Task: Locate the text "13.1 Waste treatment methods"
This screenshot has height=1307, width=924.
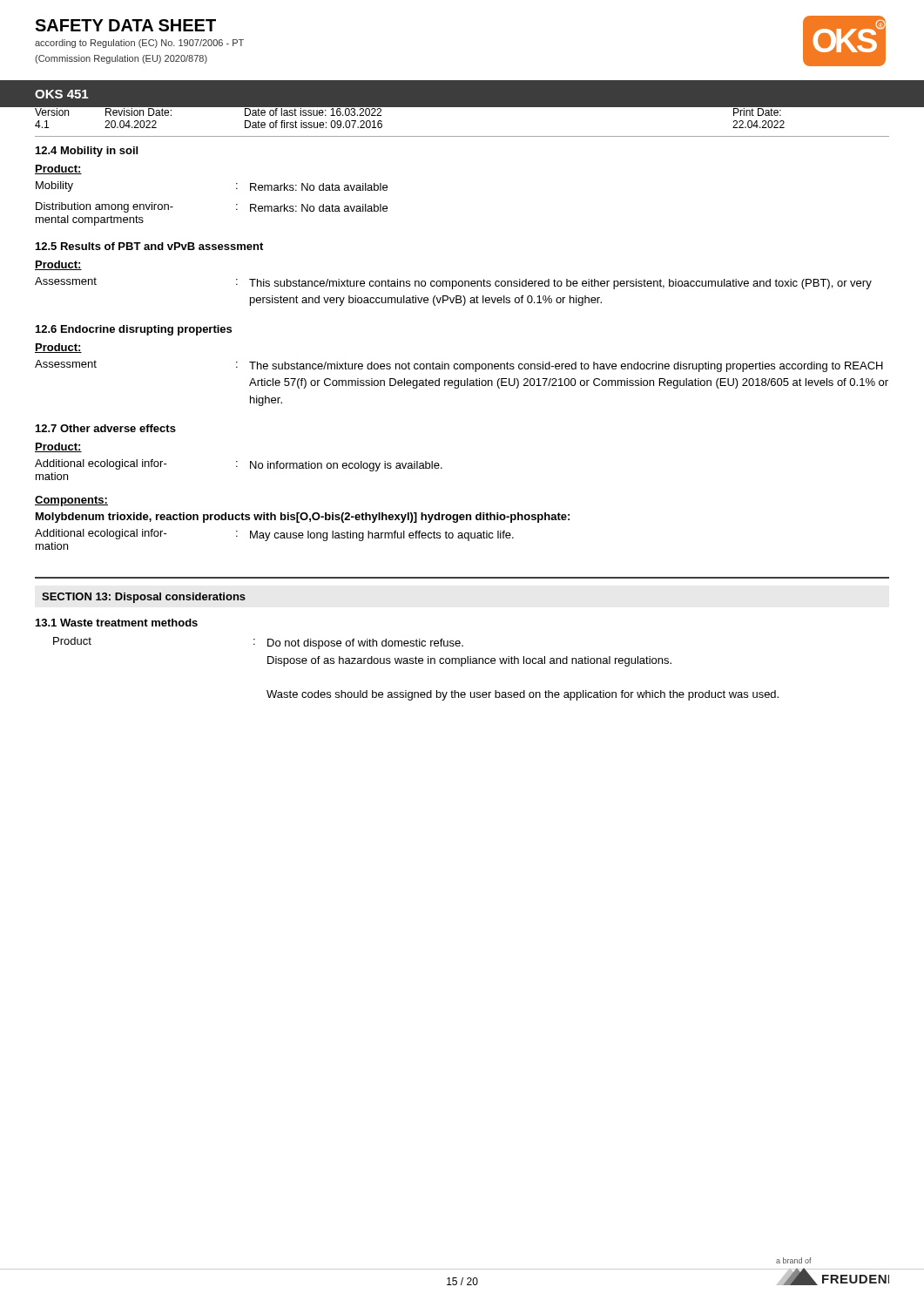Action: [x=116, y=623]
